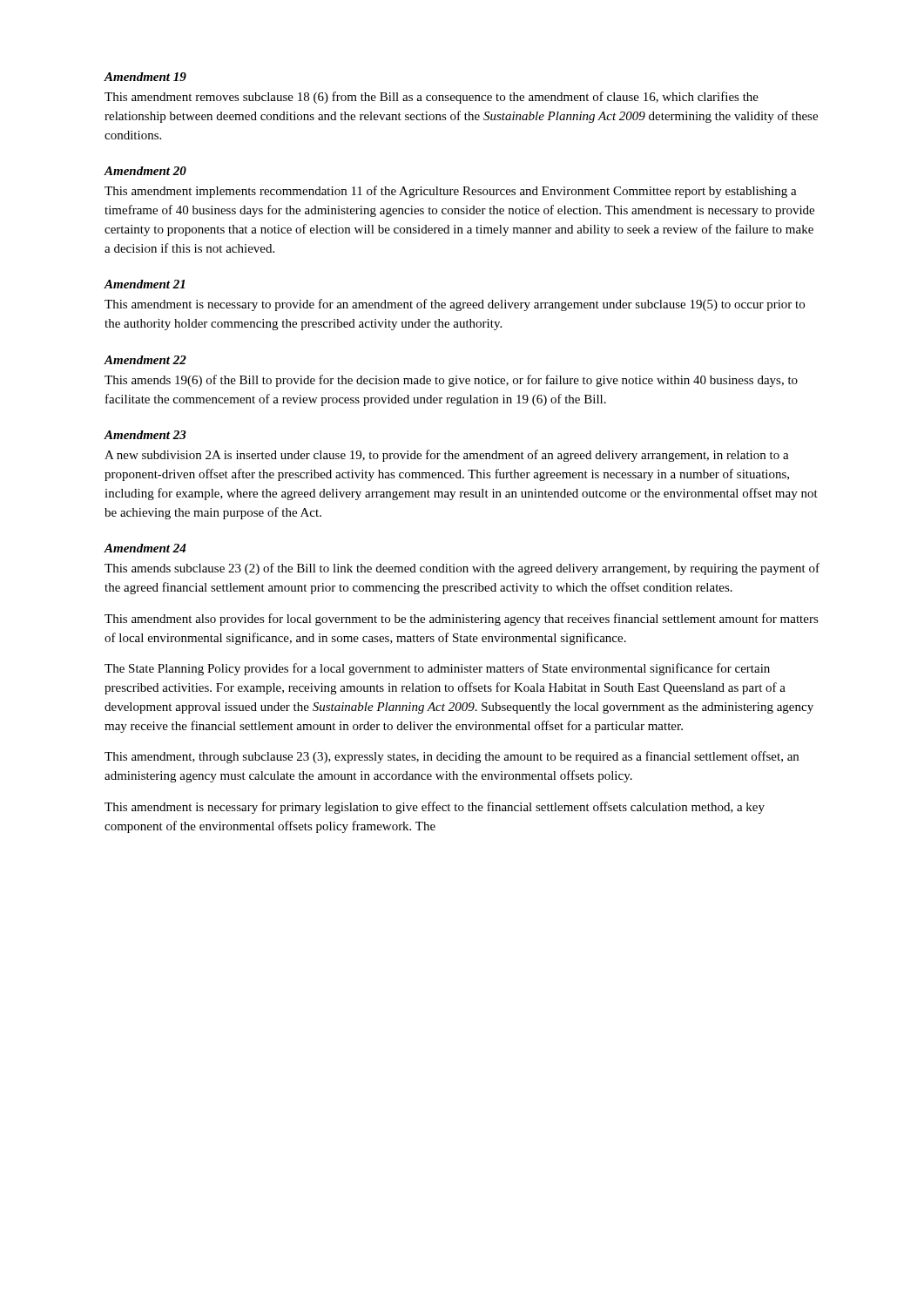Viewport: 924px width, 1307px height.
Task: Locate the block of text that opens with "This amendment is necessary to provide for"
Action: coord(462,315)
